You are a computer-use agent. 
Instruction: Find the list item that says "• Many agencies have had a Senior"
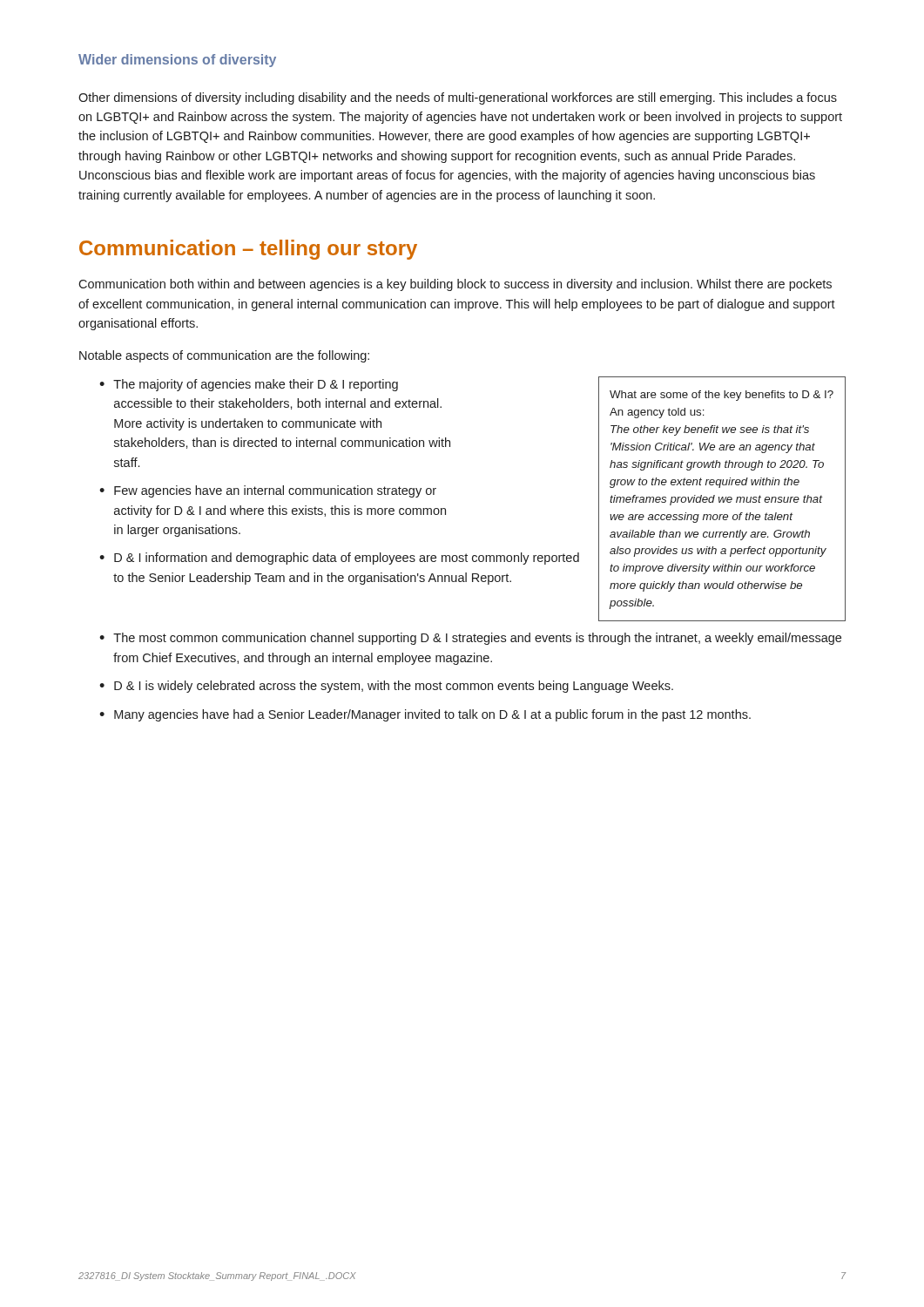tap(425, 714)
